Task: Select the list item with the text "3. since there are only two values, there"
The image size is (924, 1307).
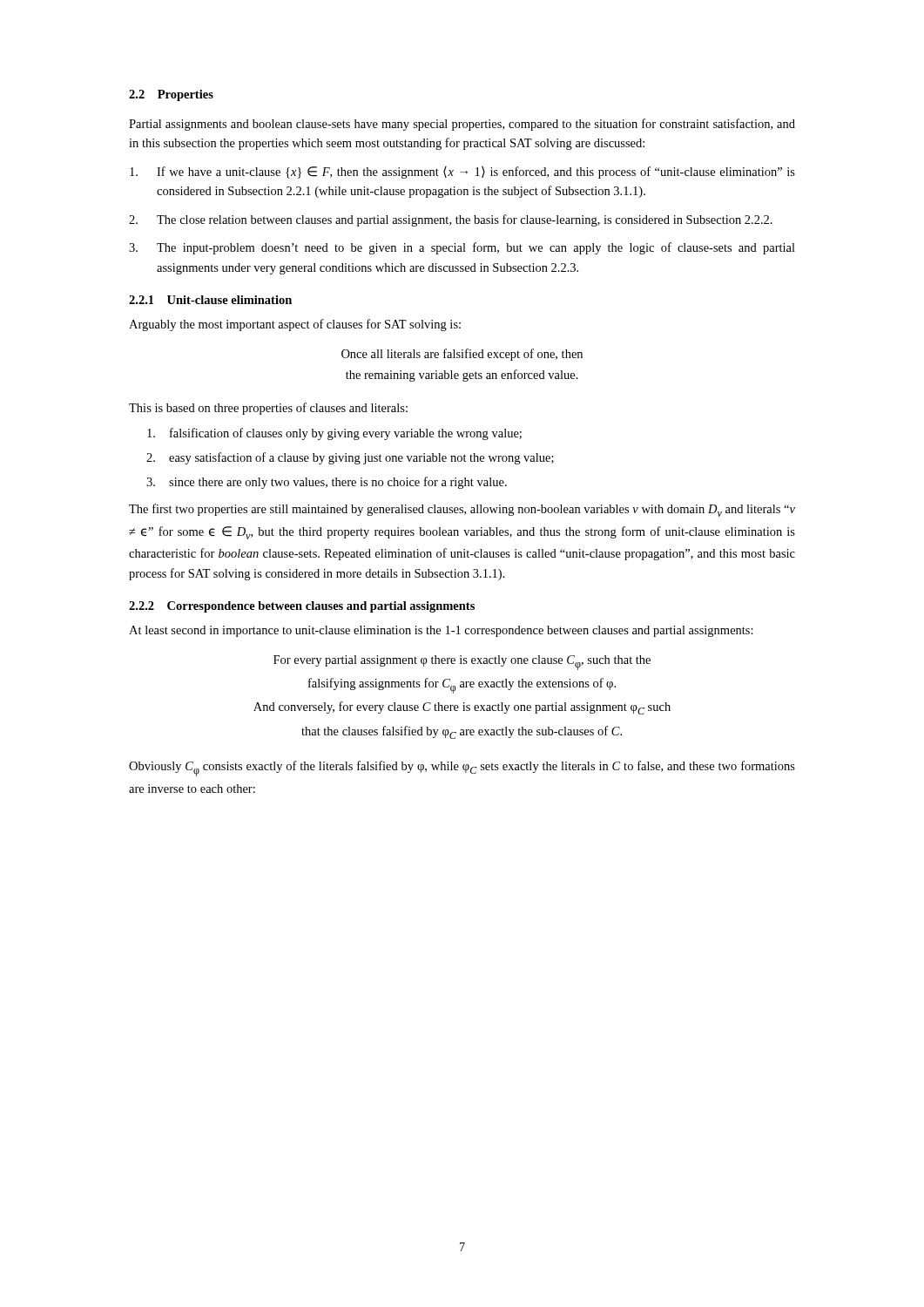Action: 471,482
